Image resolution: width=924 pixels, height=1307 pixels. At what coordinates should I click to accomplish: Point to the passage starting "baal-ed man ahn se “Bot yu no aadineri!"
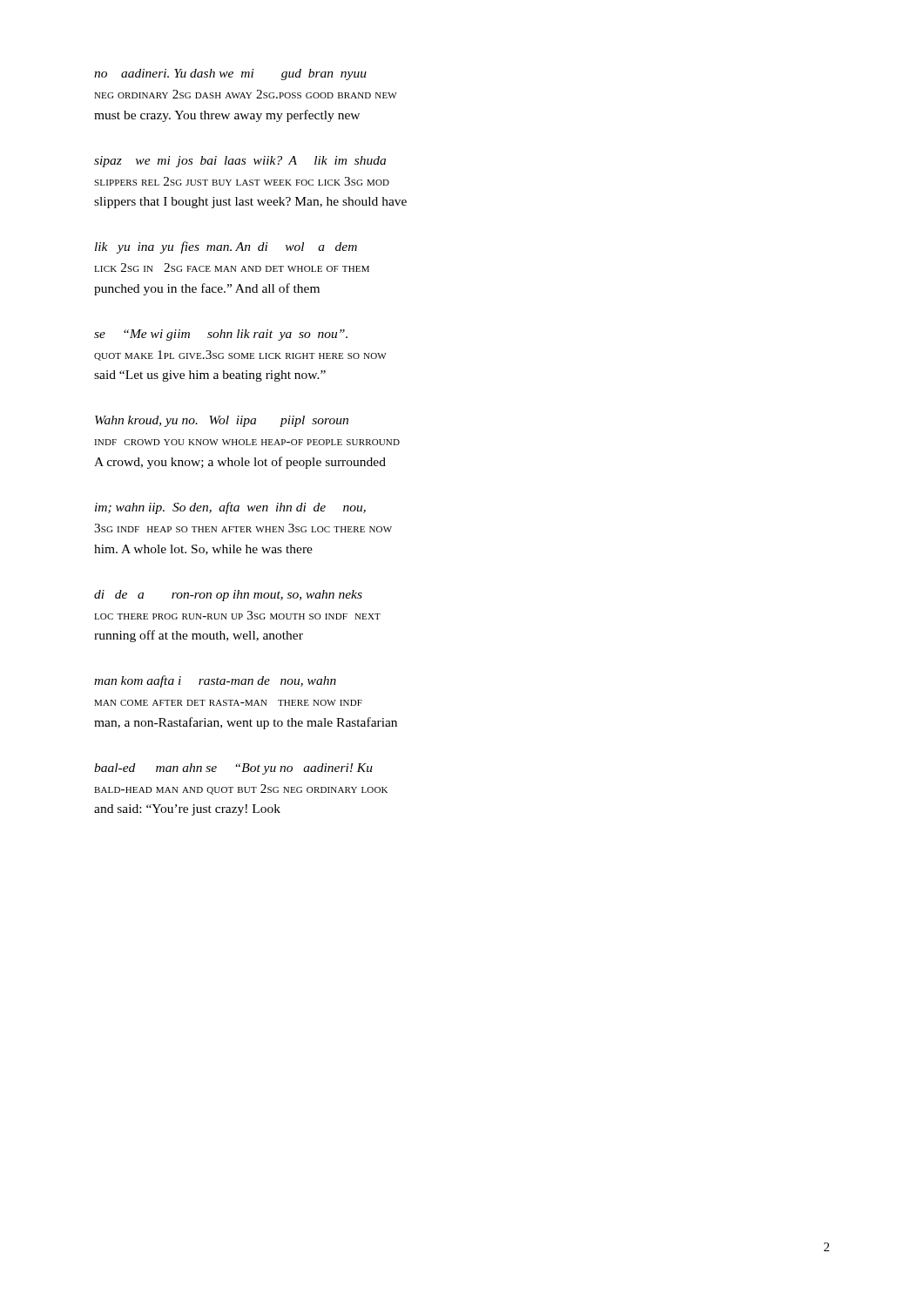[x=241, y=789]
